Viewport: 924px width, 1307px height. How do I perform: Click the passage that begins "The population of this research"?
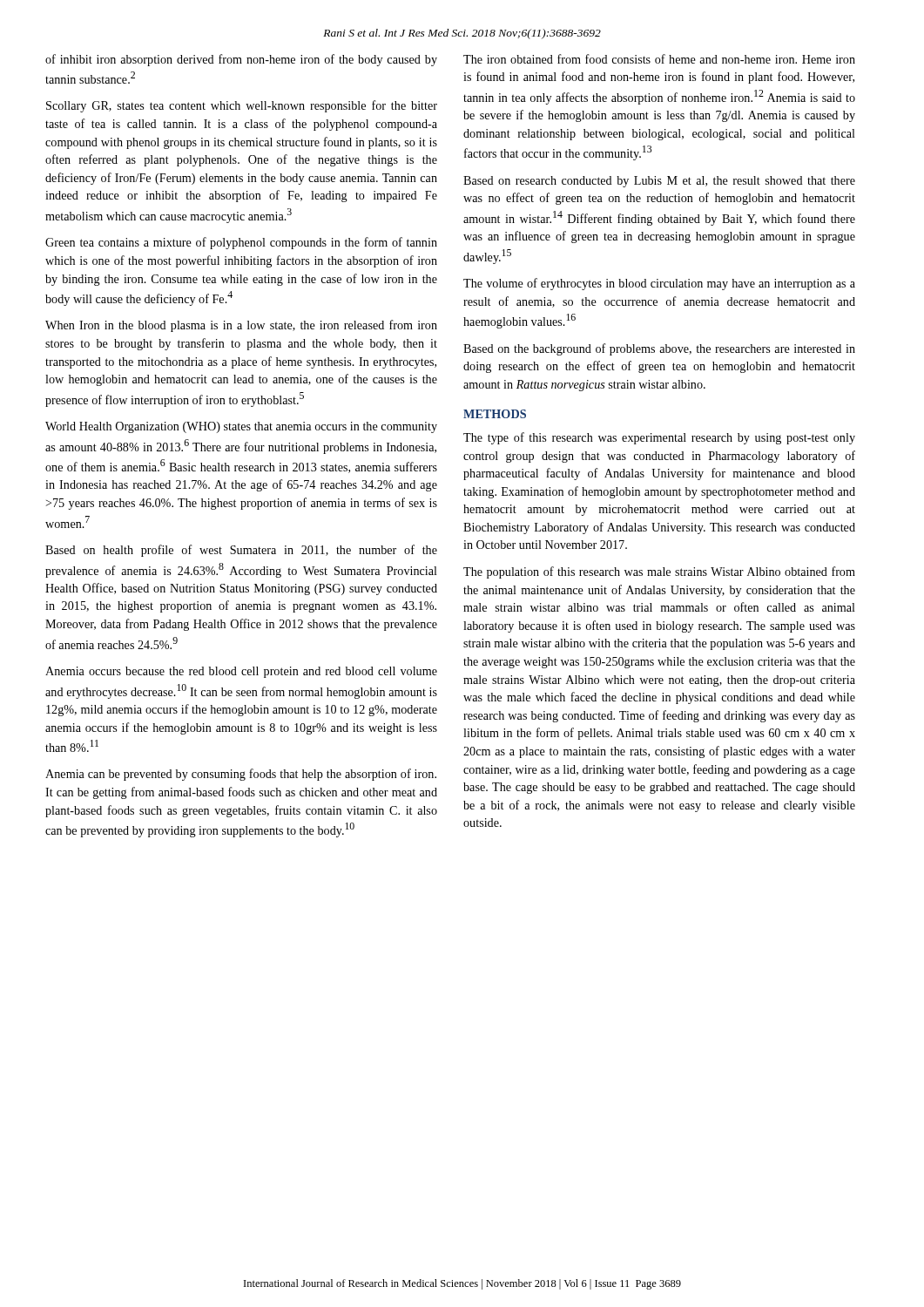[x=659, y=698]
